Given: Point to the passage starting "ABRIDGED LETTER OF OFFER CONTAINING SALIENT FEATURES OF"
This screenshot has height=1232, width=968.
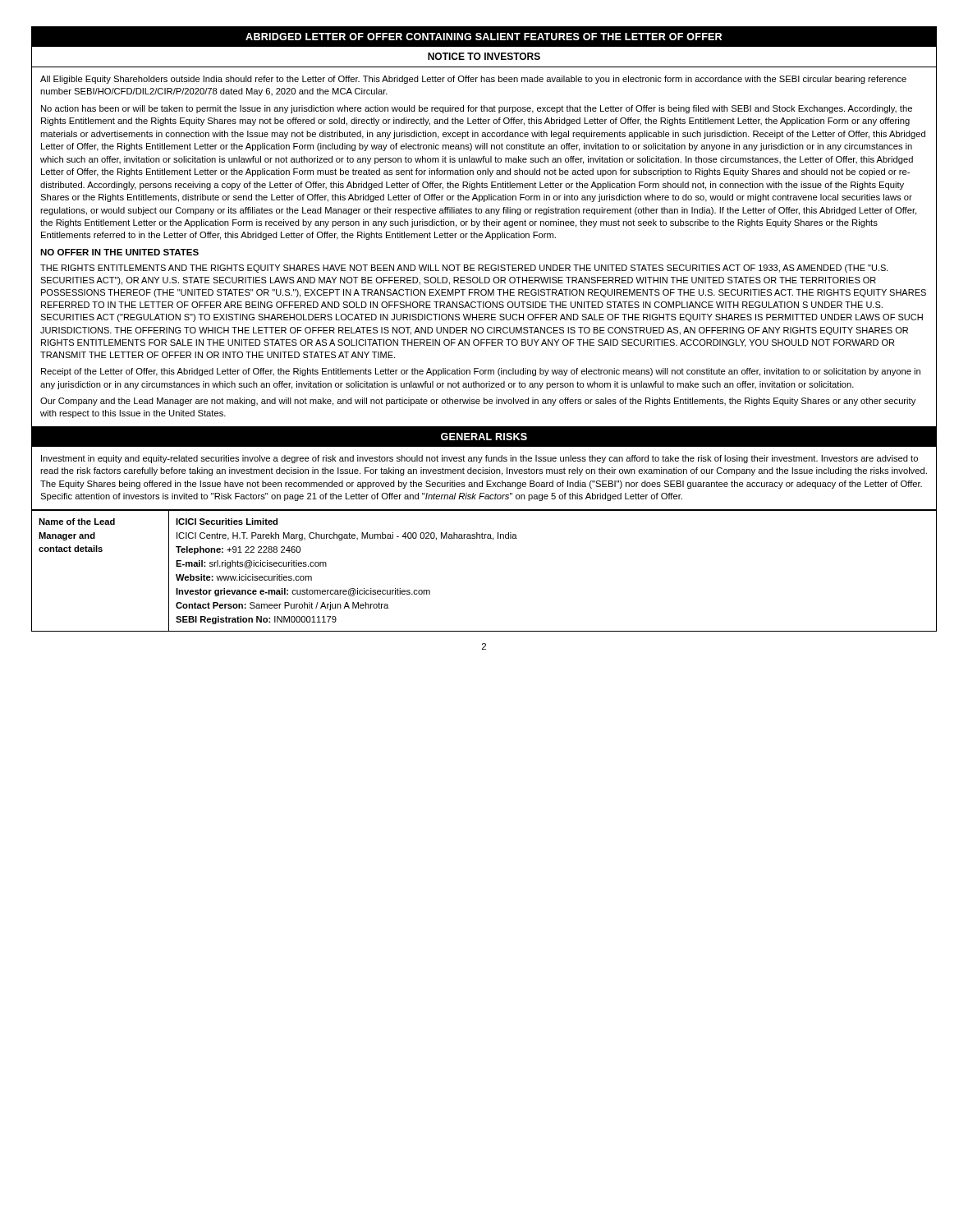Looking at the screenshot, I should (484, 37).
